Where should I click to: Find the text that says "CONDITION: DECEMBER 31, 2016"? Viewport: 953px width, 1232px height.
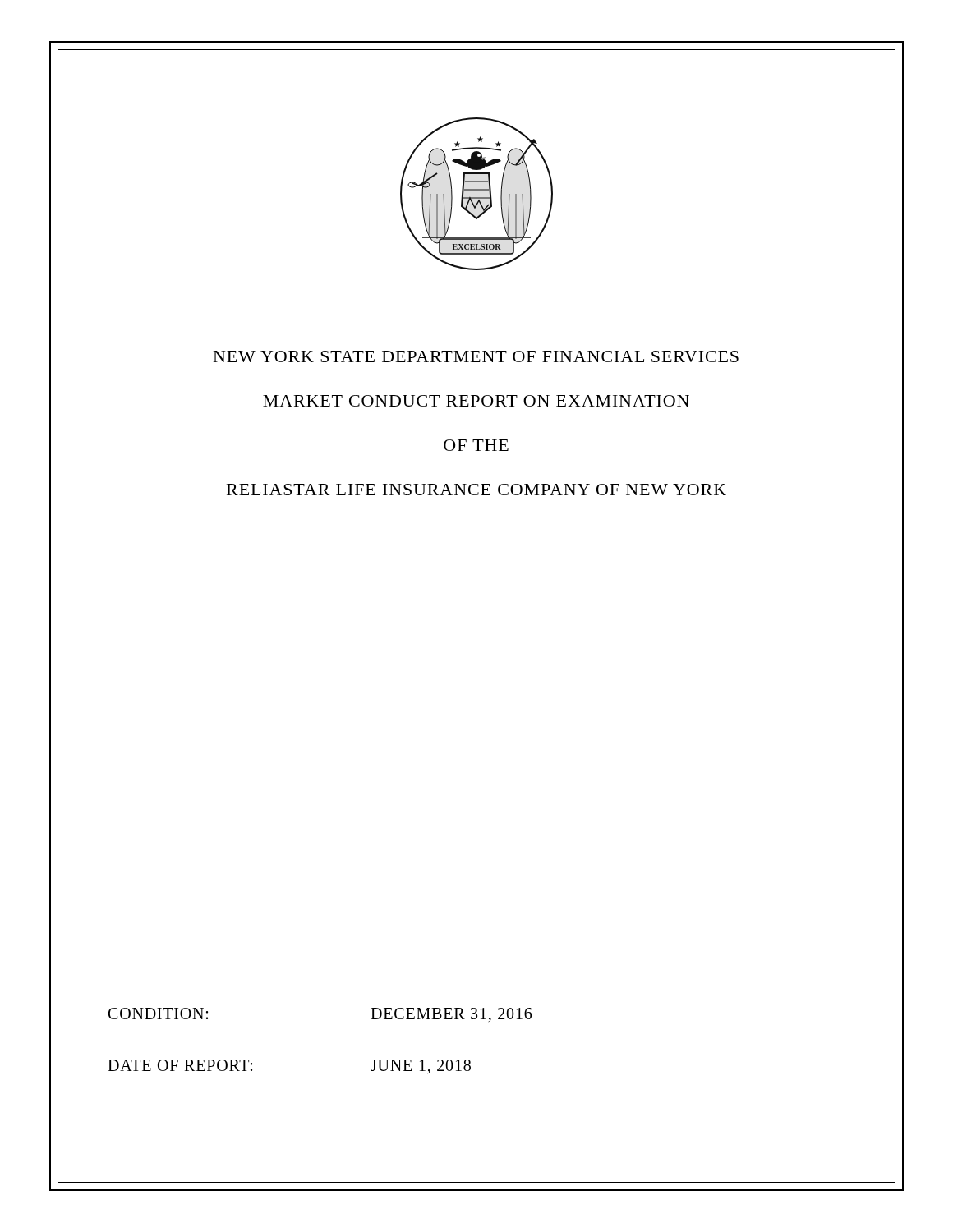159,1015
